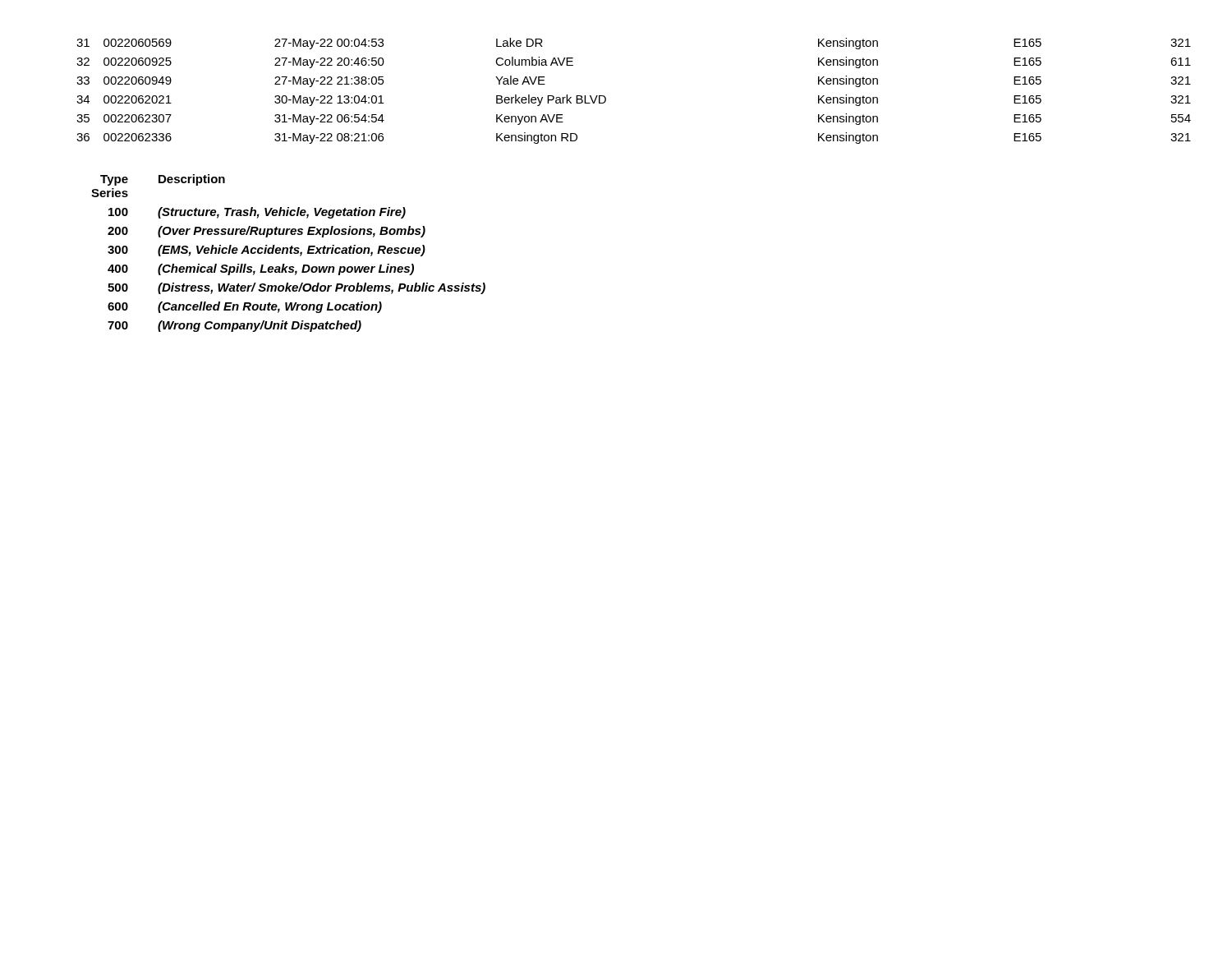The image size is (1232, 953).
Task: Find the table that mentions "(Chemical Spills, Leaks, Down power"
Action: 616,252
